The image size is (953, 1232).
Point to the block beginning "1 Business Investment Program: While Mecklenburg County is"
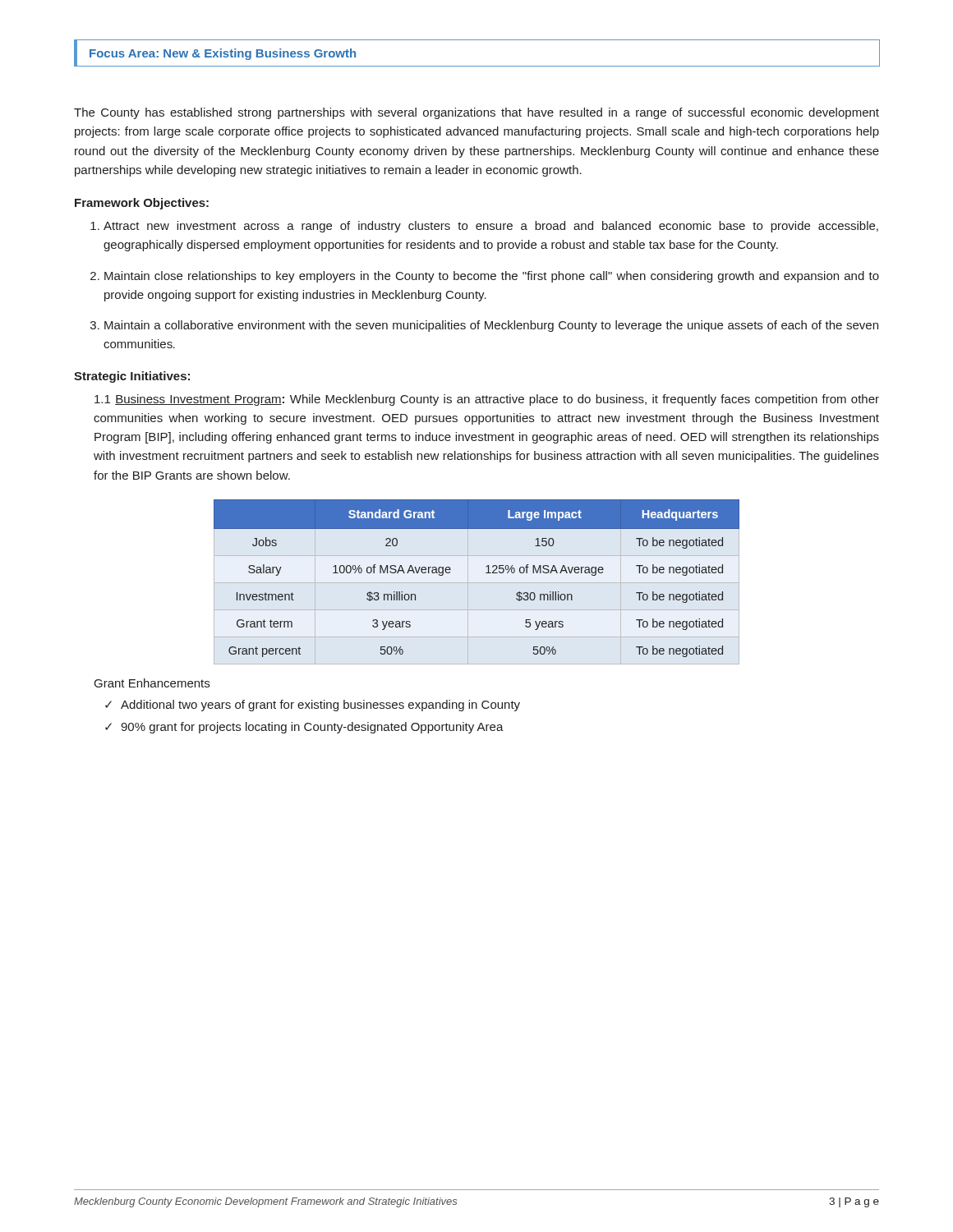click(x=486, y=437)
